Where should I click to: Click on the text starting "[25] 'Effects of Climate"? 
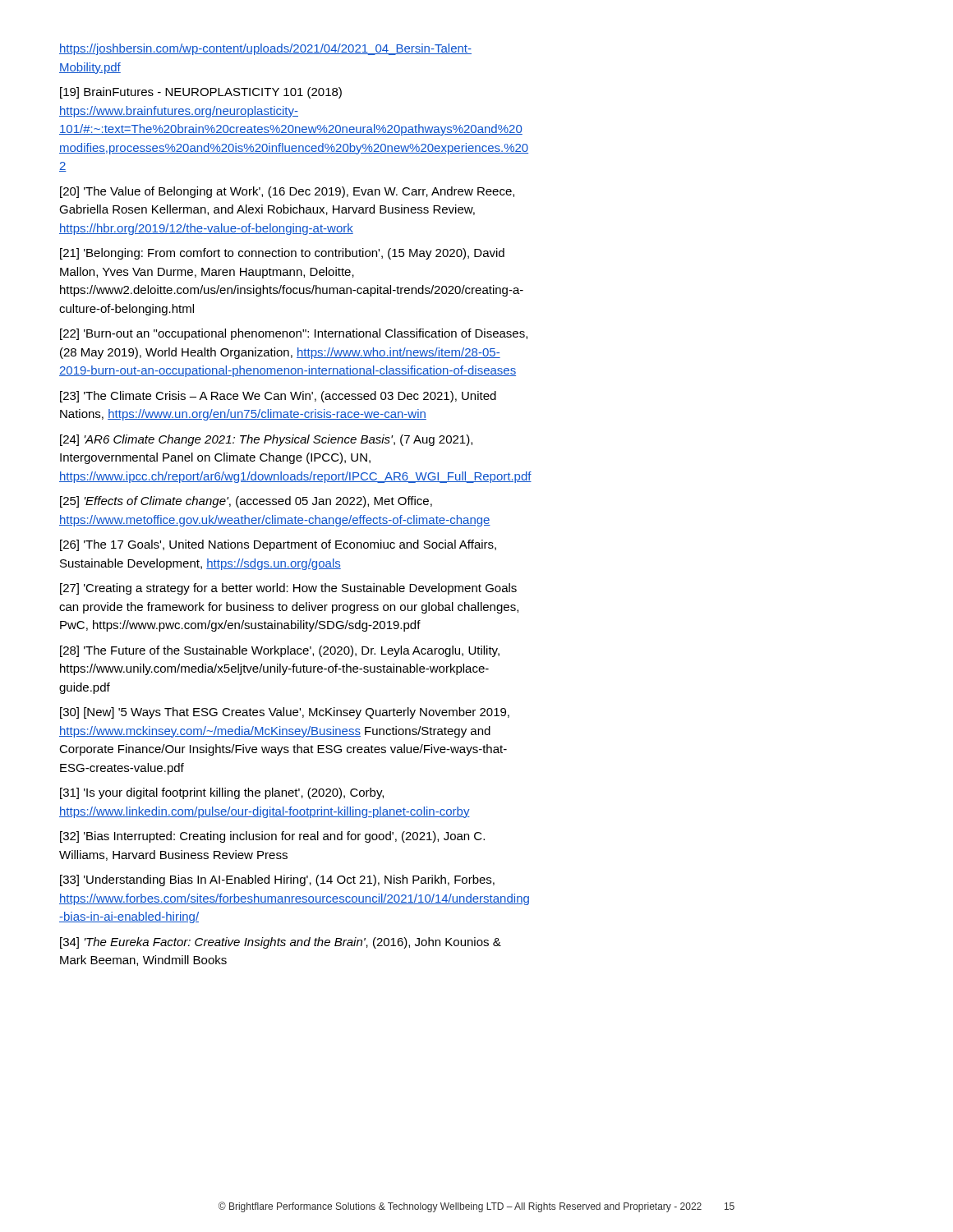[x=275, y=510]
